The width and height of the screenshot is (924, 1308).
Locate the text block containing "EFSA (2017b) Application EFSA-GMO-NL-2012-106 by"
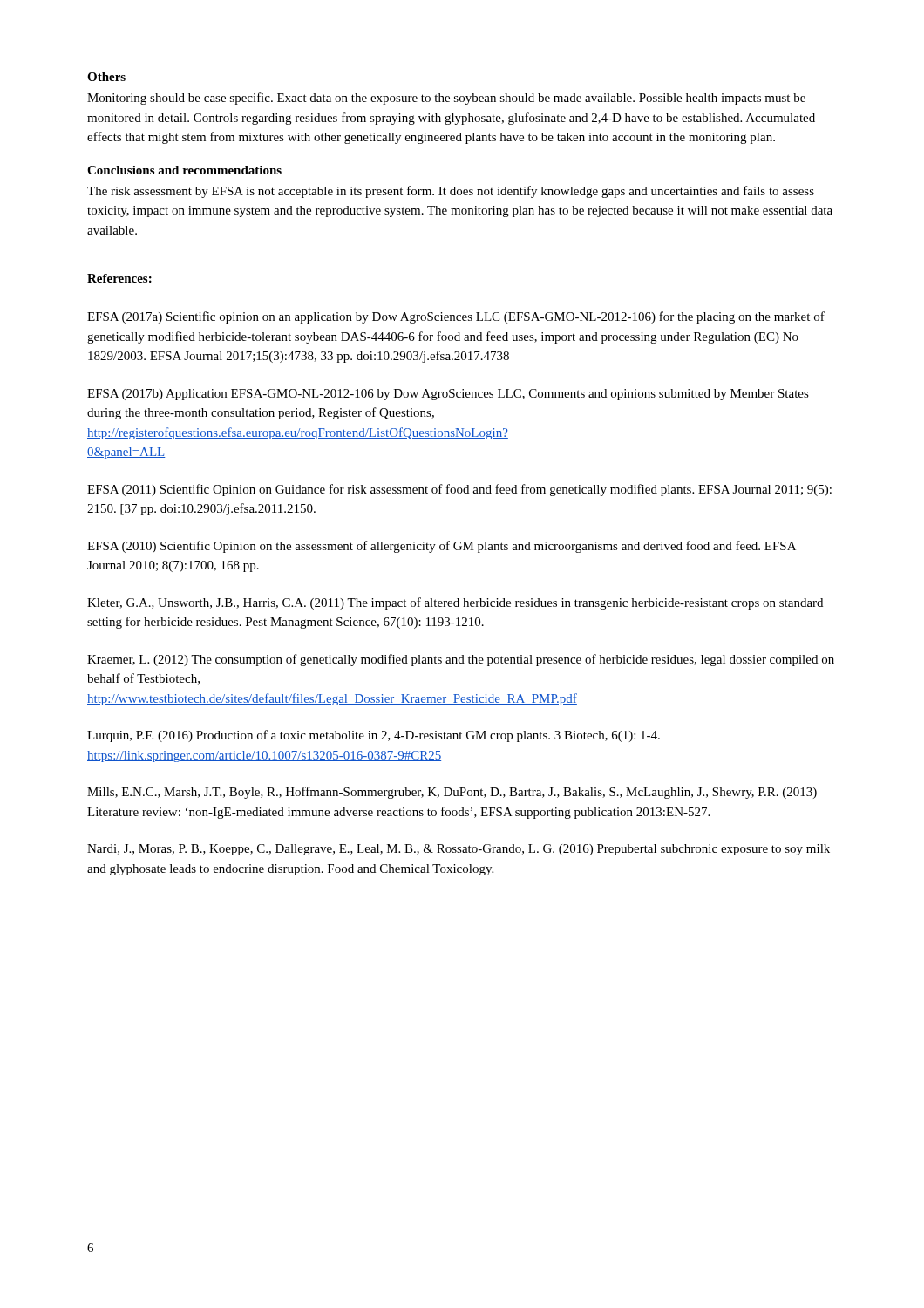[448, 422]
